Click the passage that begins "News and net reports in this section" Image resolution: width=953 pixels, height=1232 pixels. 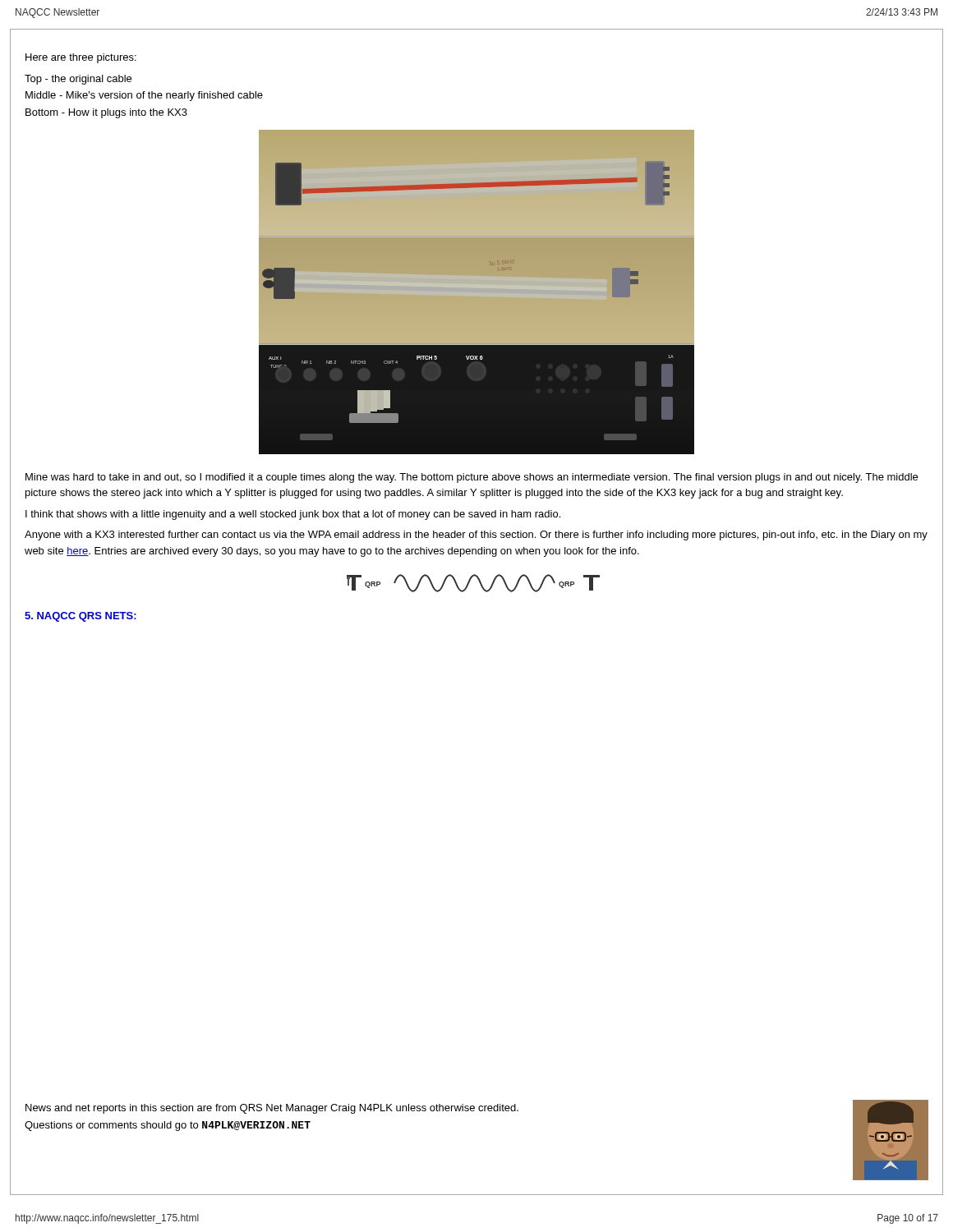coord(272,1116)
